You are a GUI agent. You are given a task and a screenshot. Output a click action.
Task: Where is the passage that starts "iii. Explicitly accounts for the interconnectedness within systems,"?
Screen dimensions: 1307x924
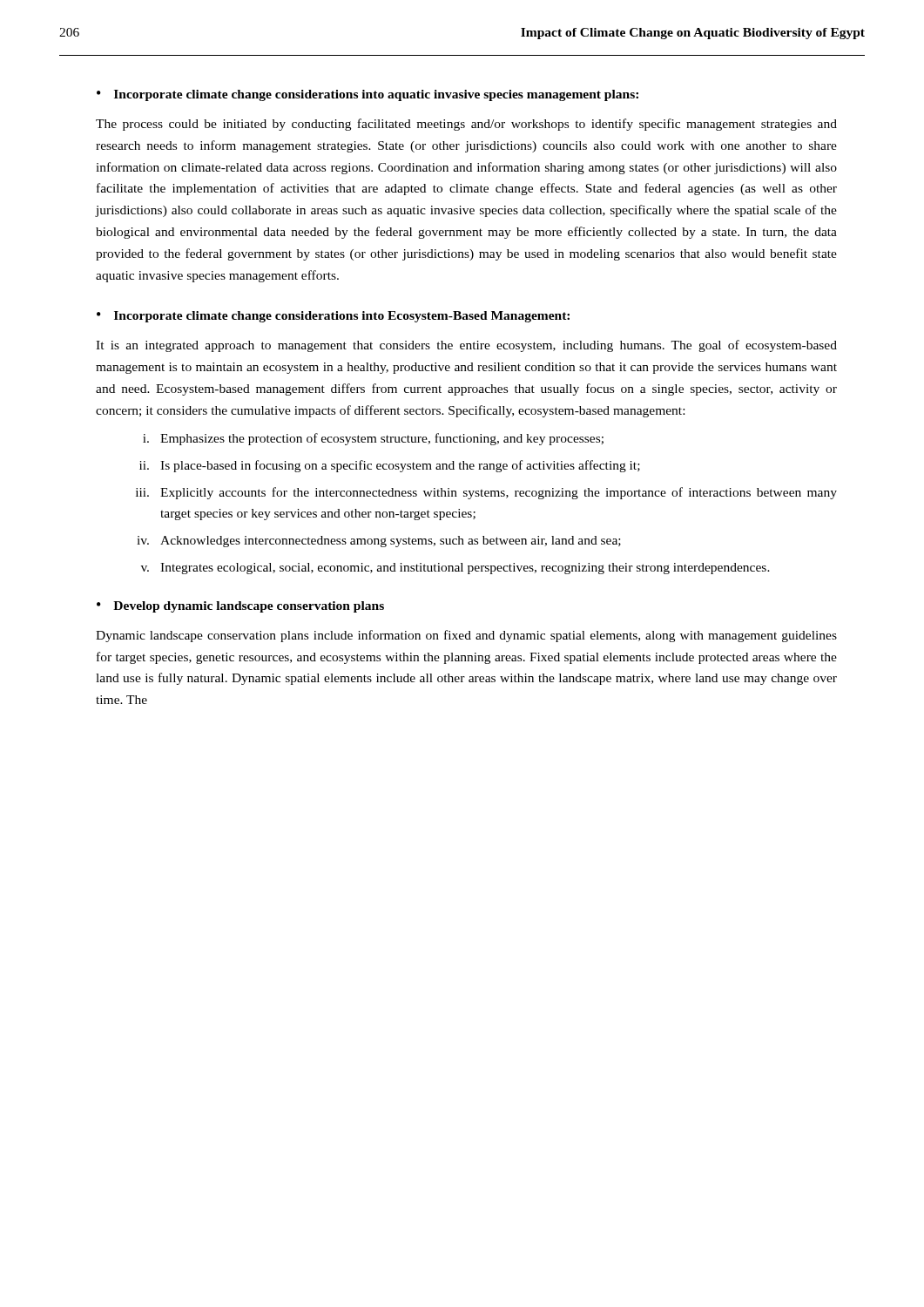pyautogui.click(x=474, y=502)
